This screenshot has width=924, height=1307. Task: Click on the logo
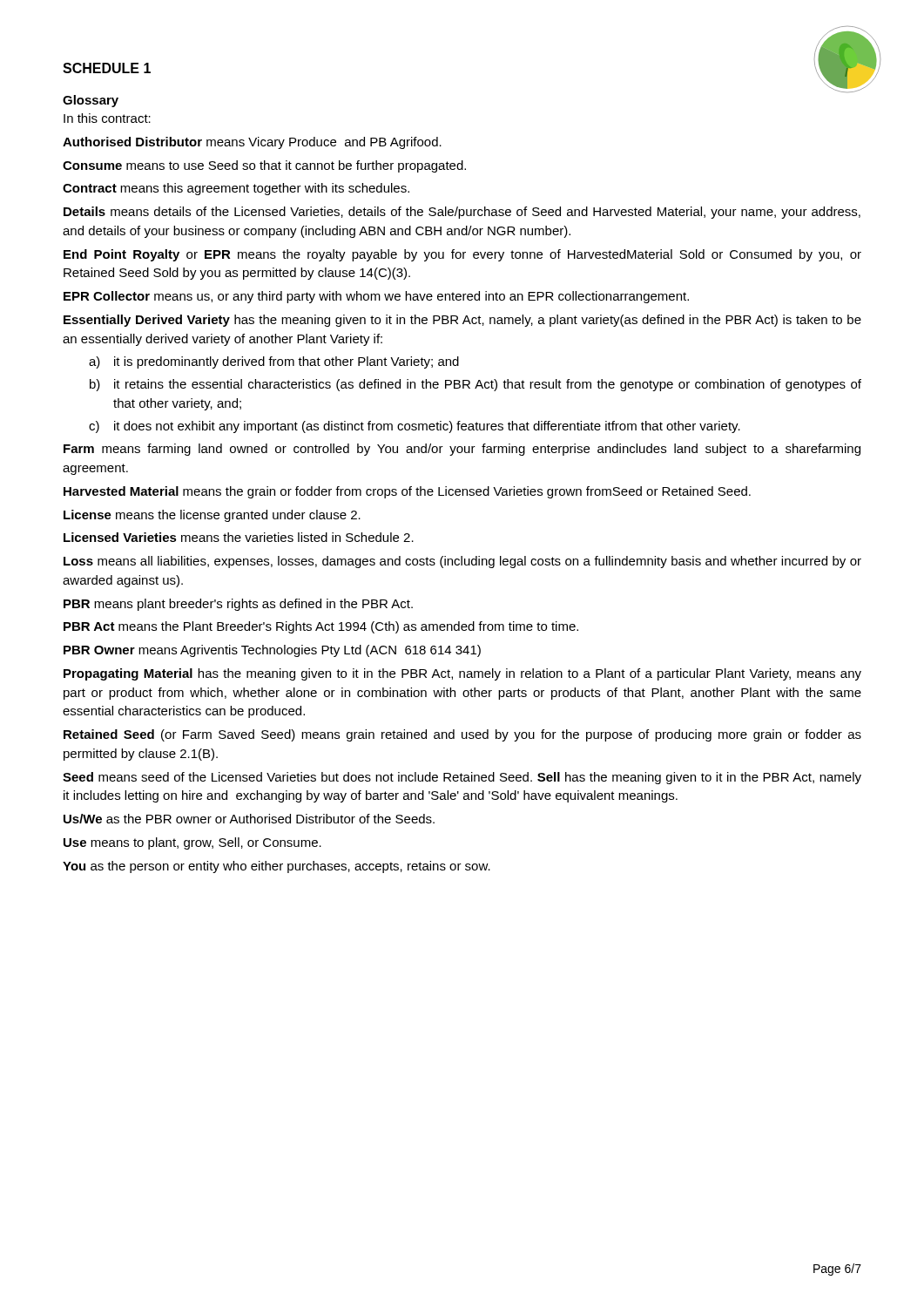[847, 59]
